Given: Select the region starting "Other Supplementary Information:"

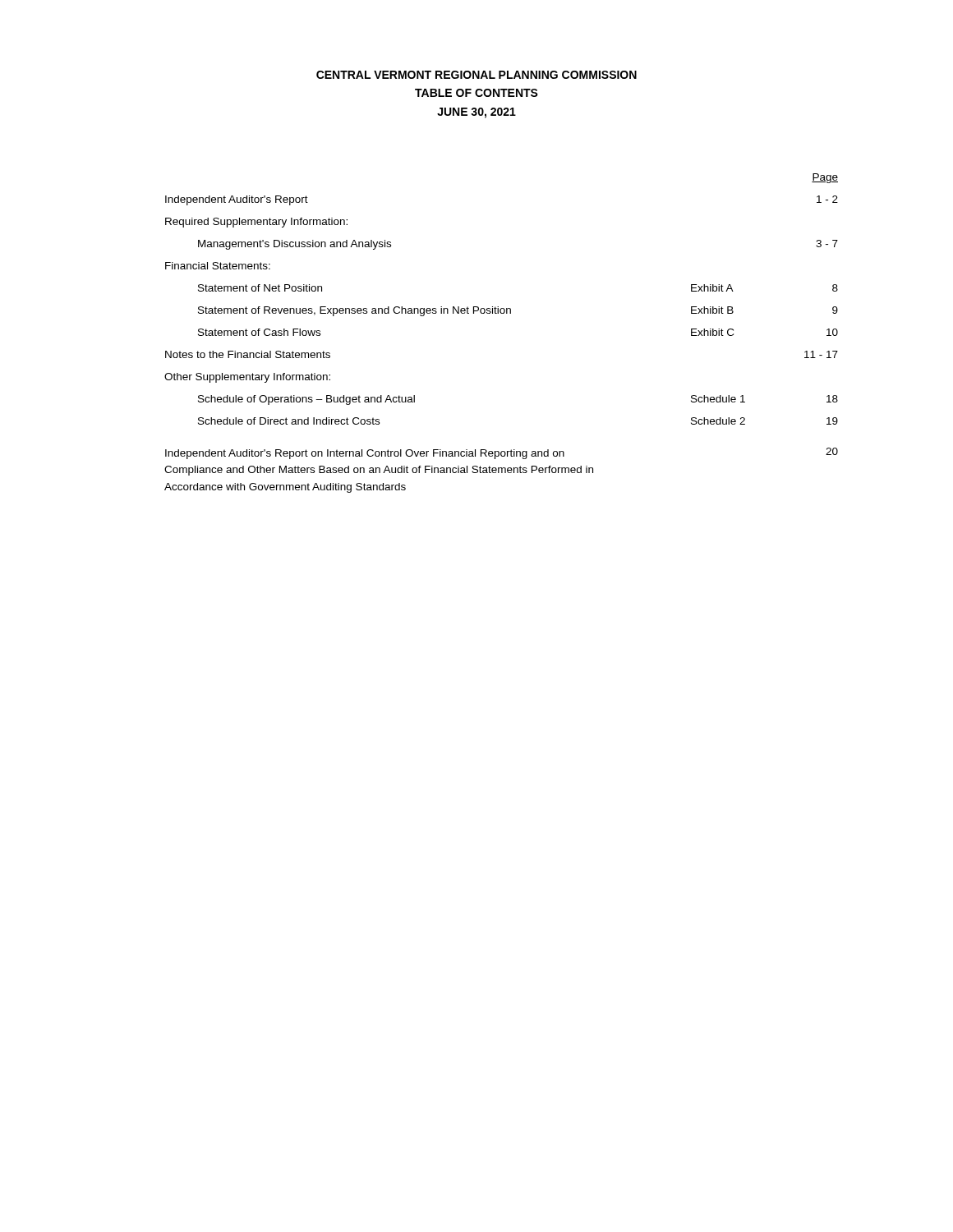Looking at the screenshot, I should tap(247, 378).
